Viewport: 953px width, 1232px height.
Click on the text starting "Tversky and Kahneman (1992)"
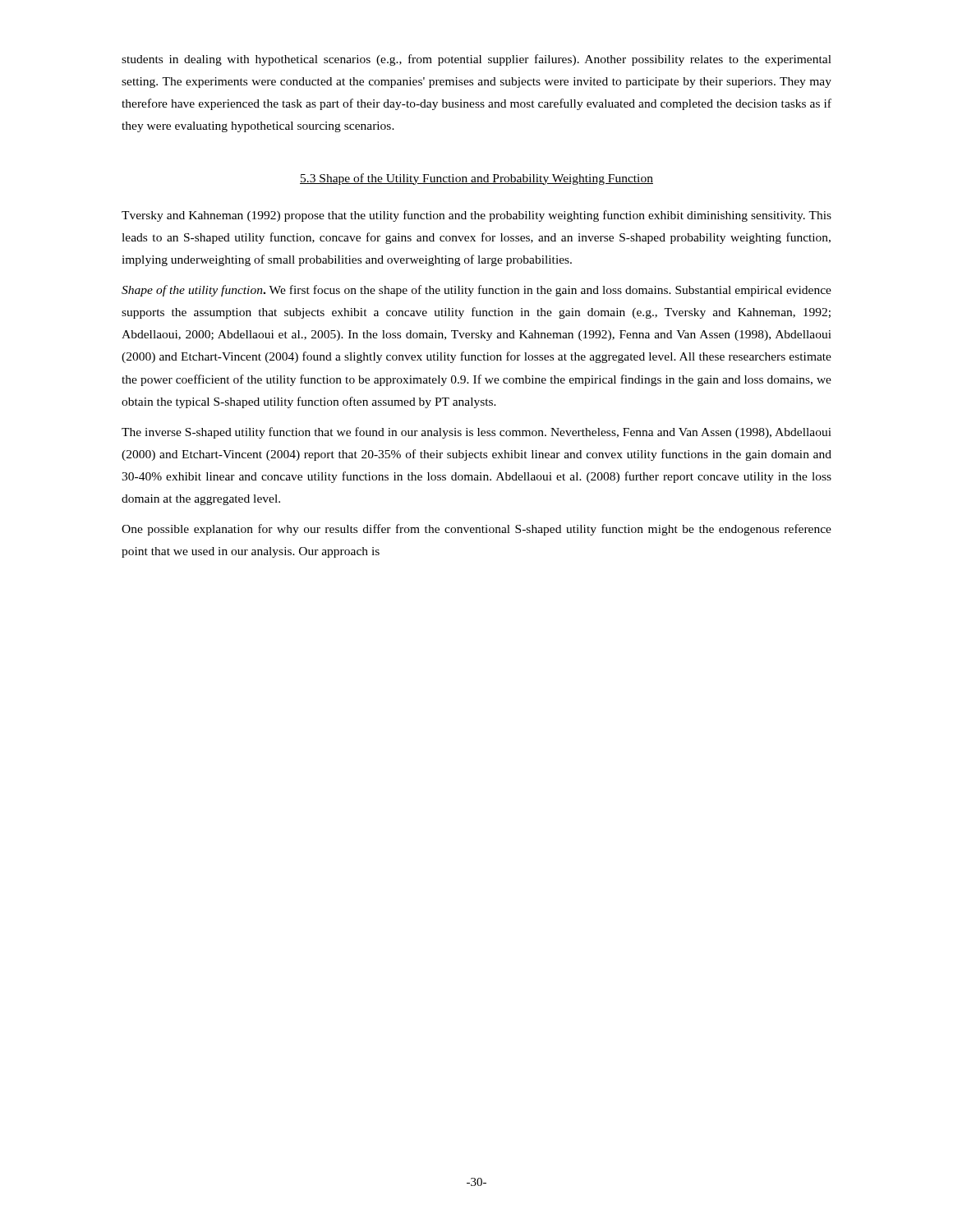[476, 237]
